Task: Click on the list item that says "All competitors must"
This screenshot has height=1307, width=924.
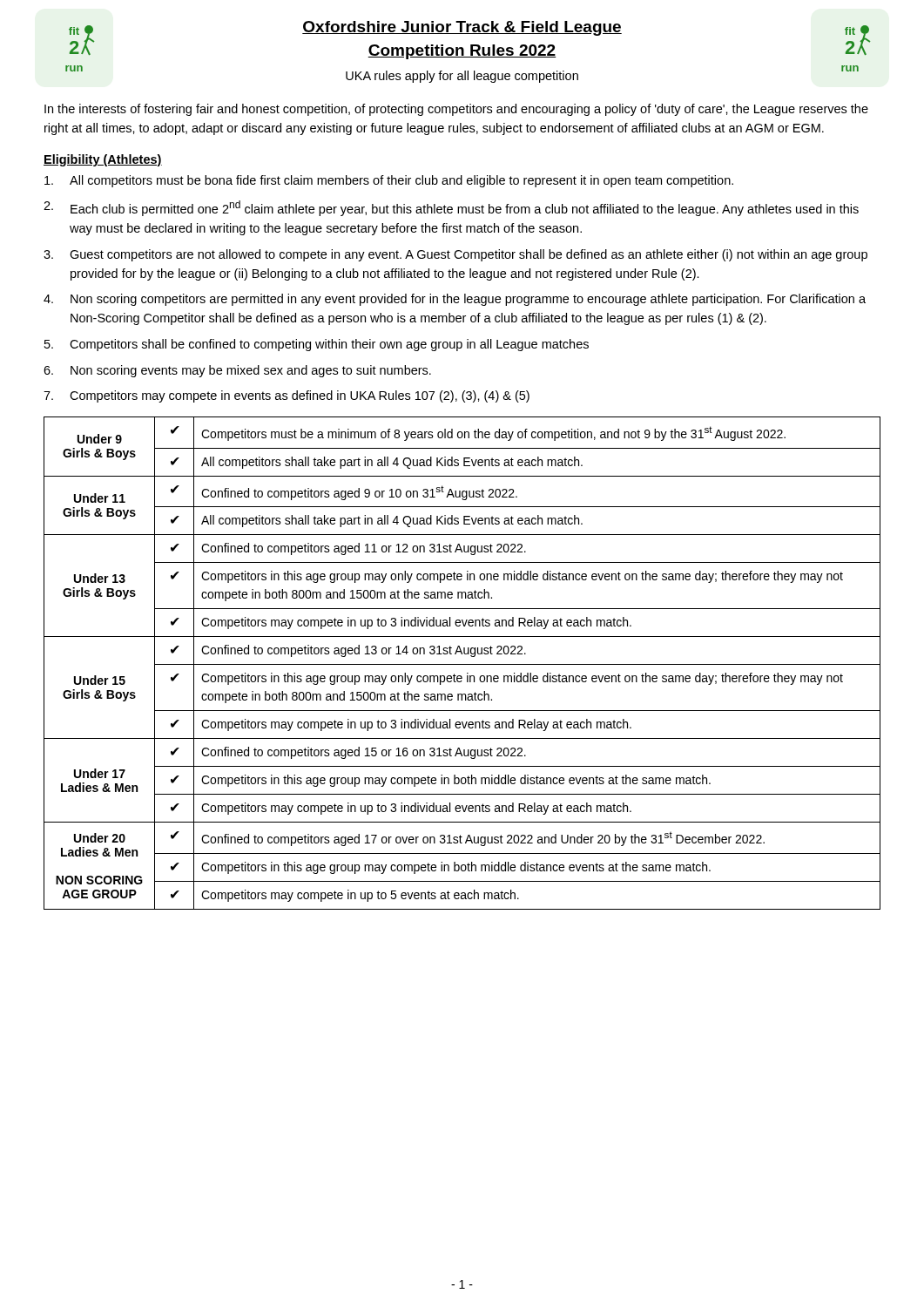Action: [462, 181]
